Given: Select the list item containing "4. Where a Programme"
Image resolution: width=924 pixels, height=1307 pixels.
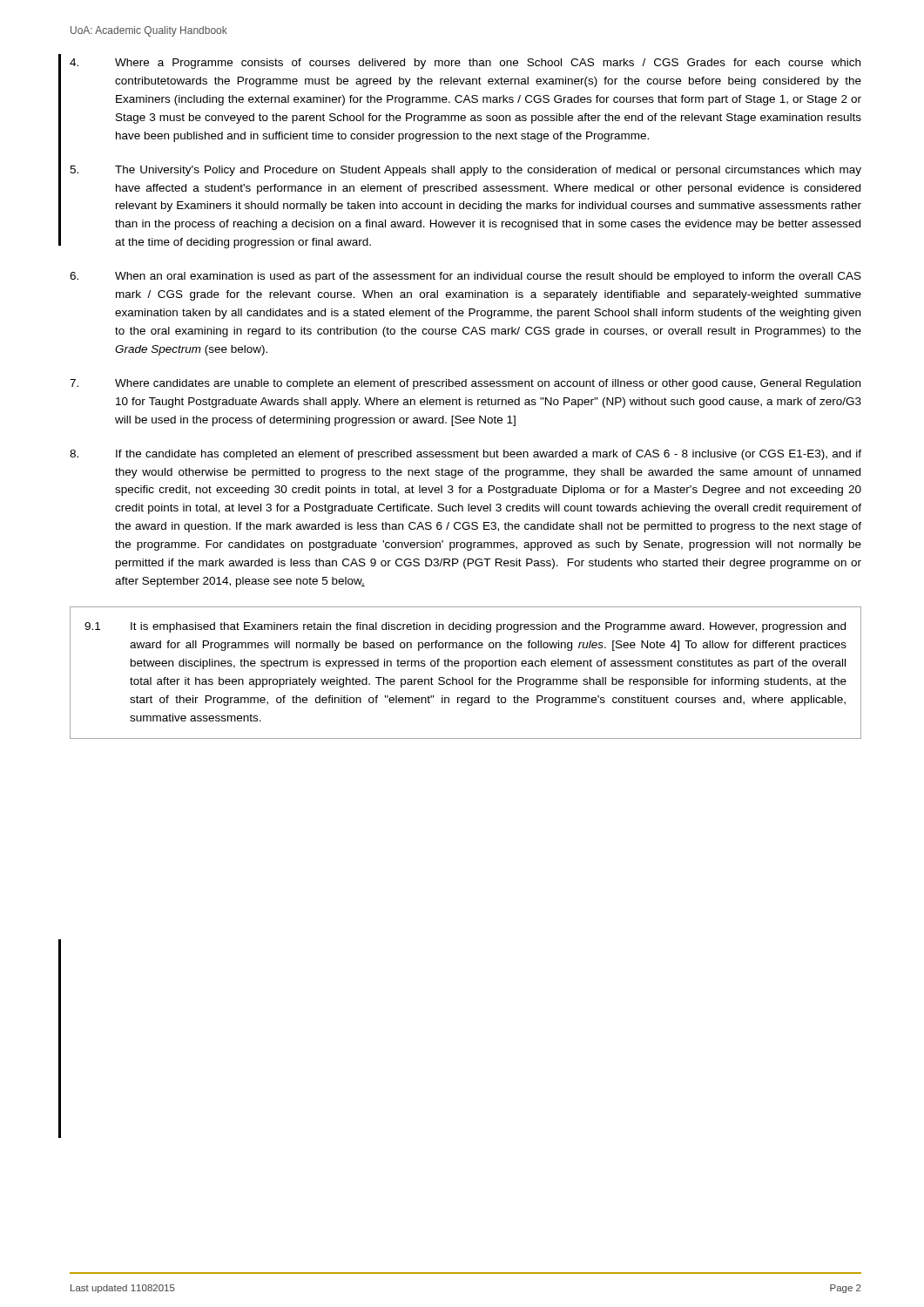Looking at the screenshot, I should click(x=465, y=100).
